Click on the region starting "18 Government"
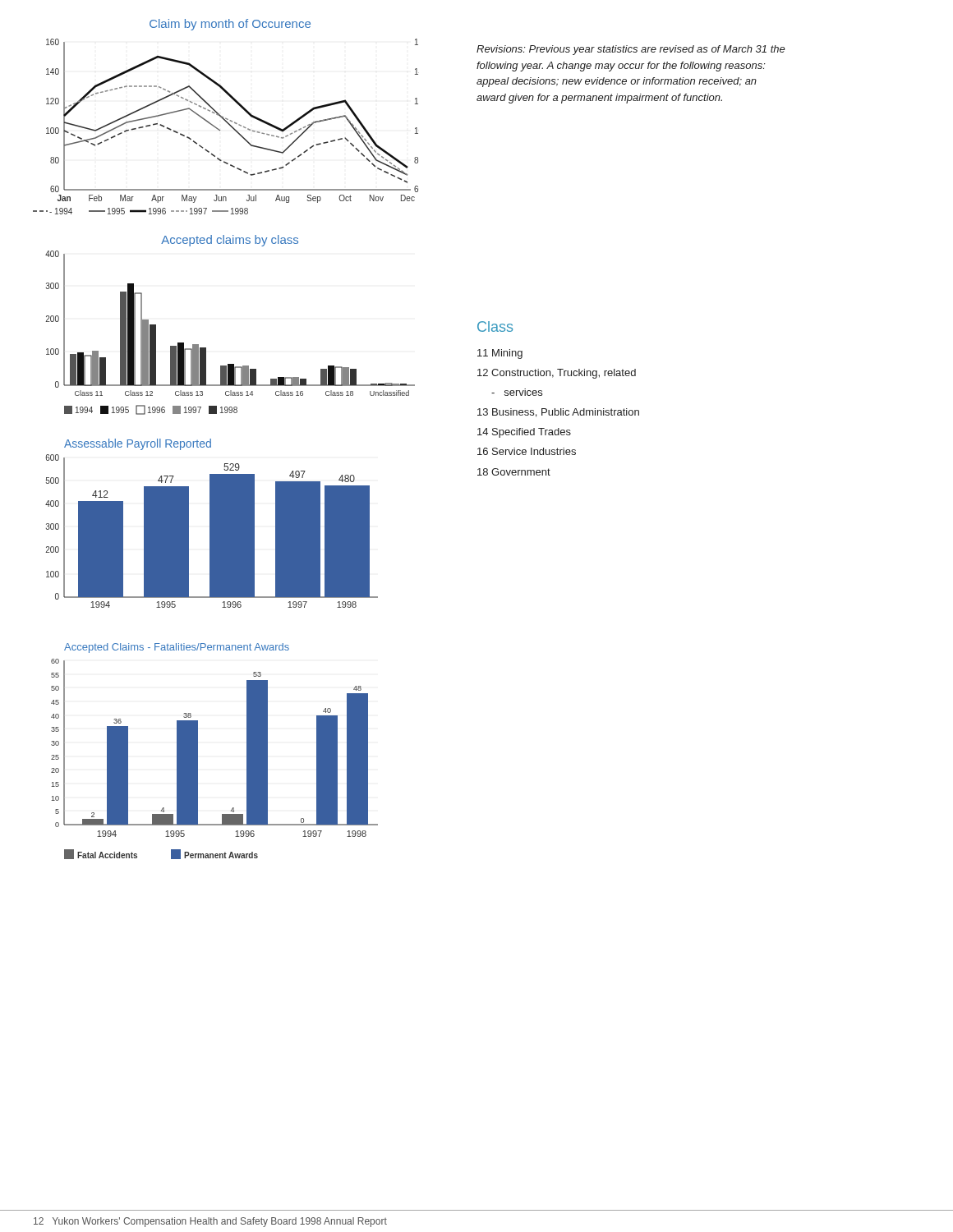The height and width of the screenshot is (1232, 953). (513, 471)
